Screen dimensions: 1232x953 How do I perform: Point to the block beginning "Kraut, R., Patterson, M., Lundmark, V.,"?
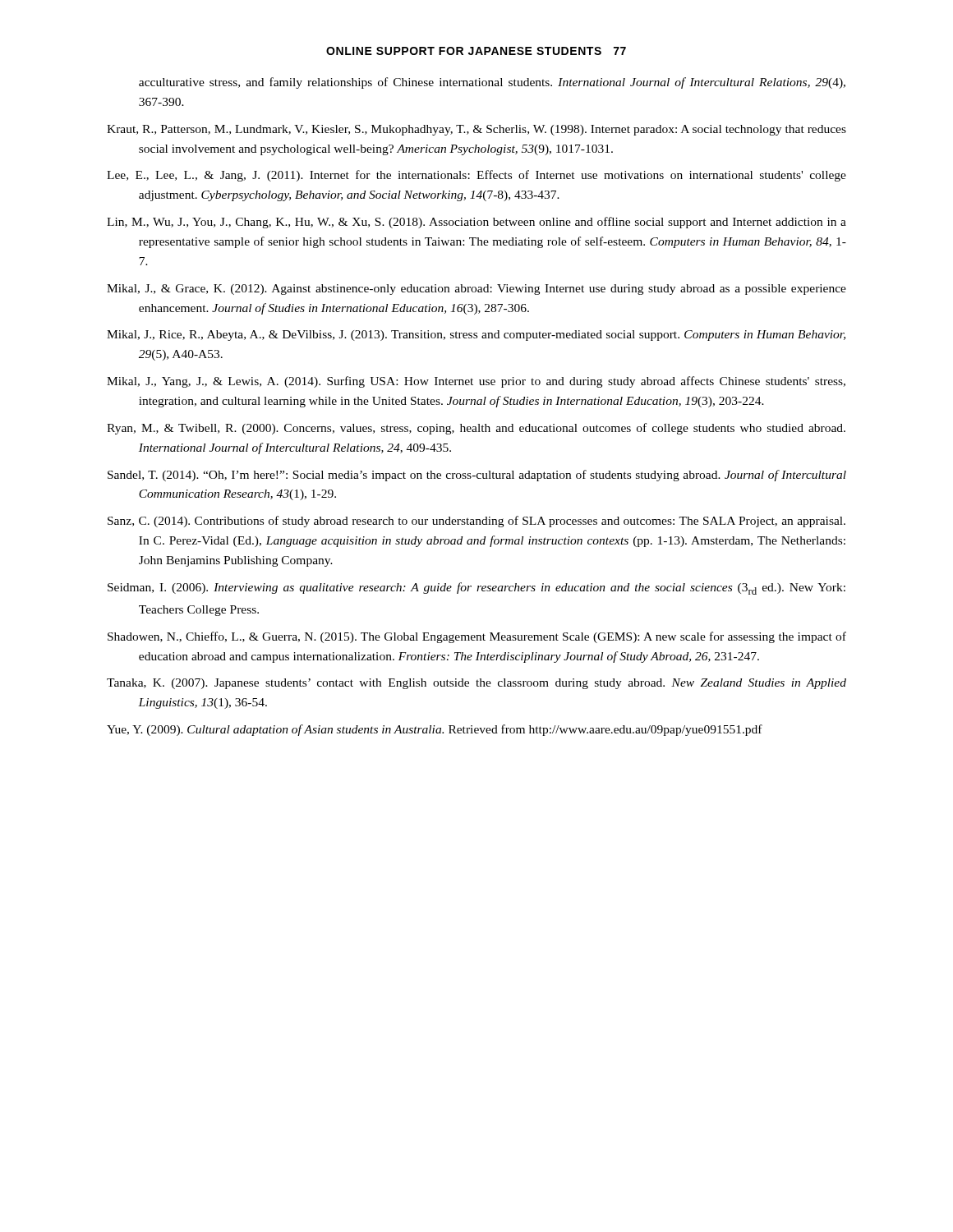coord(476,138)
